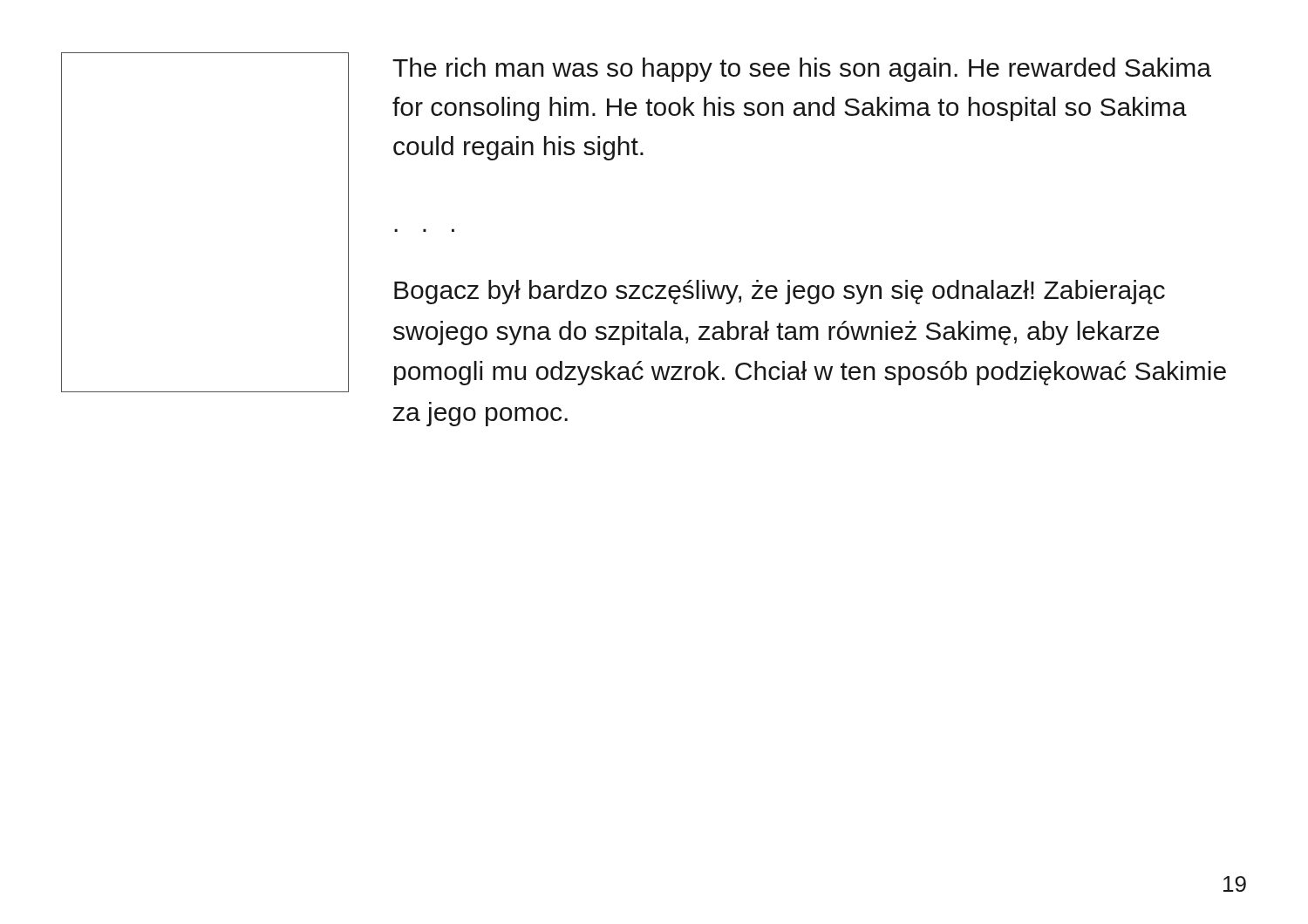1308x924 pixels.
Task: Select the element starting "The rich man was so happy"
Action: 802,107
